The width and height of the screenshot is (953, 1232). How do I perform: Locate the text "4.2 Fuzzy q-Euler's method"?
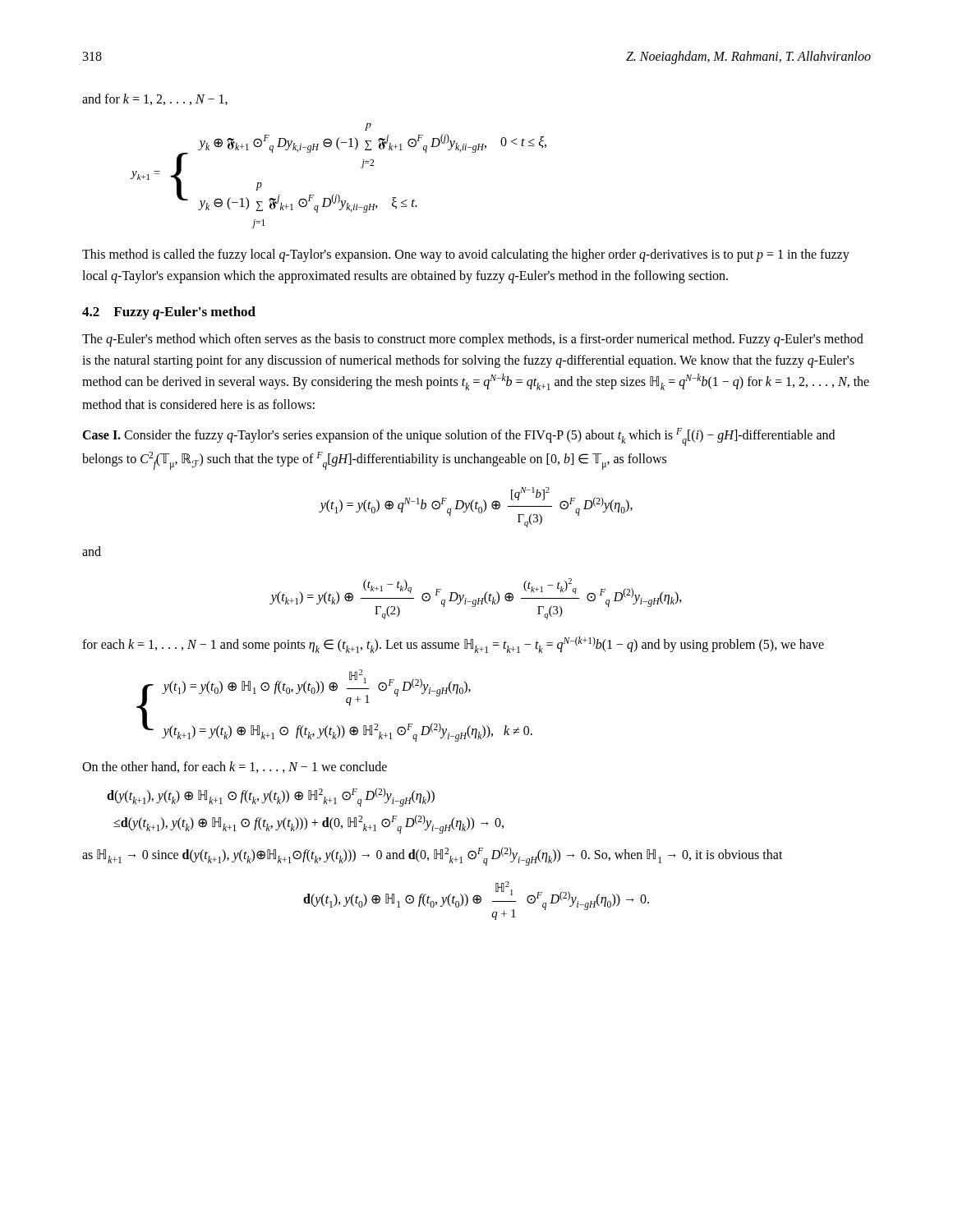[x=169, y=312]
